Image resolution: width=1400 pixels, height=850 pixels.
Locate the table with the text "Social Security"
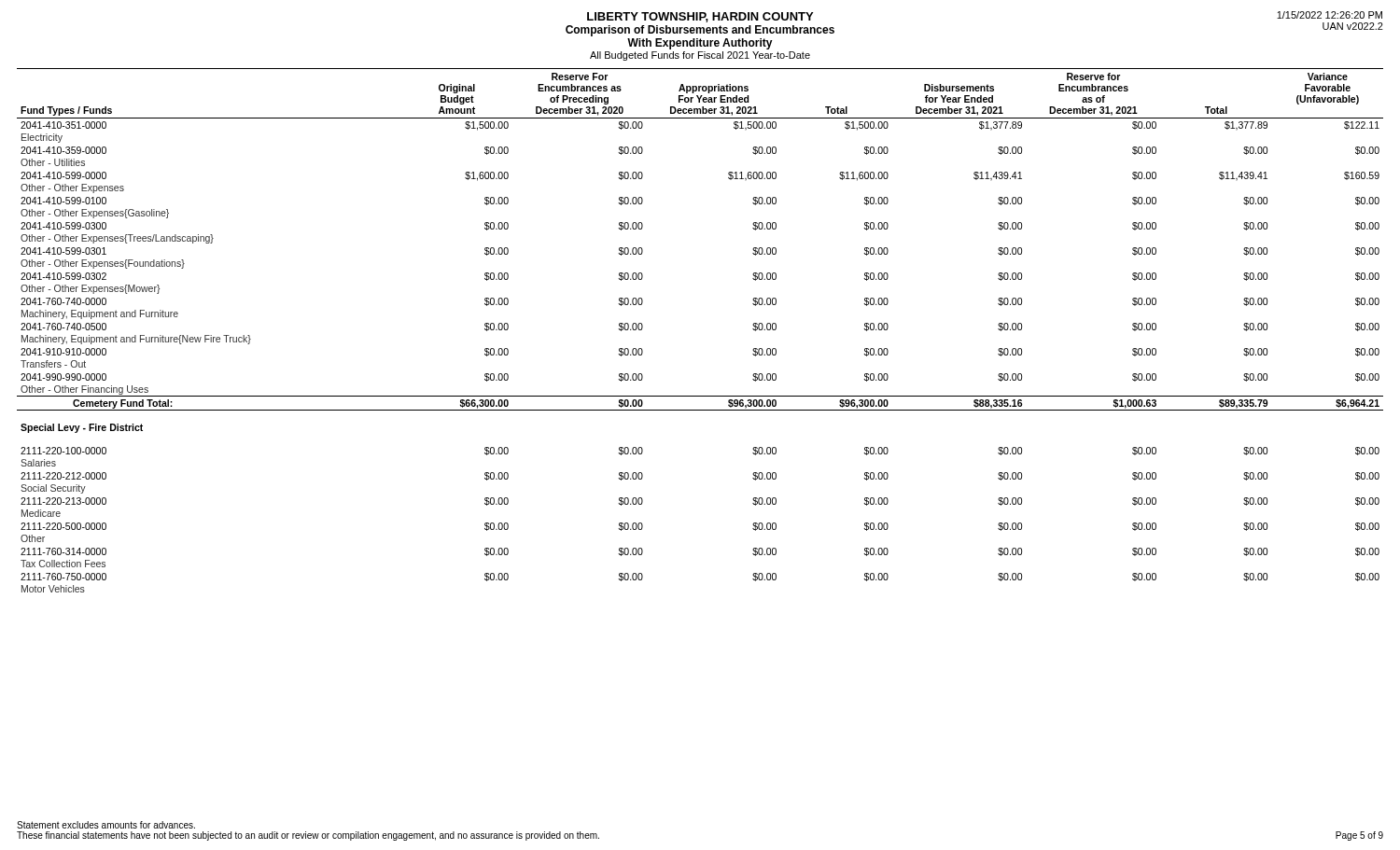coord(700,332)
